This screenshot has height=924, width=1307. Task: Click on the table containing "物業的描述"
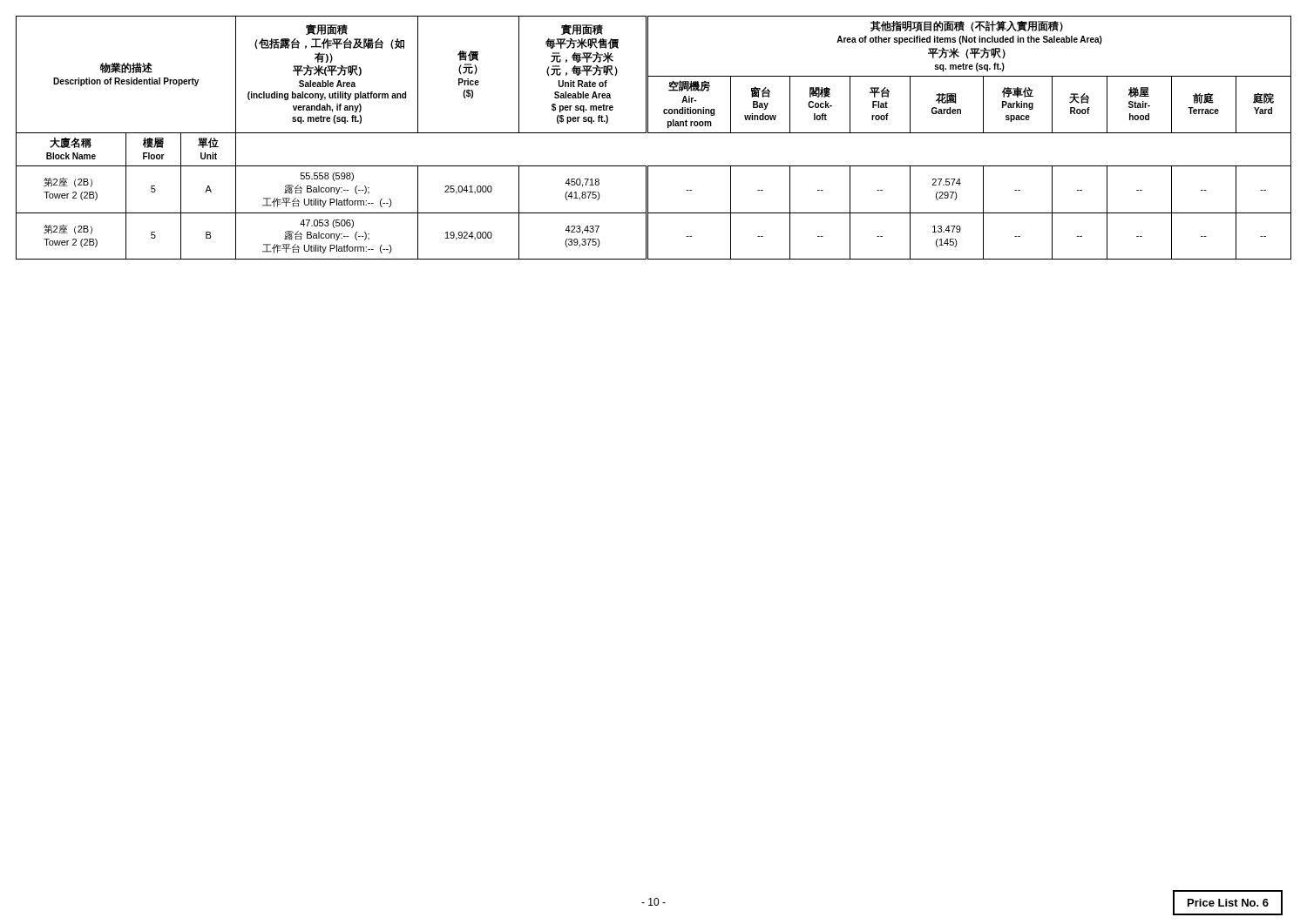point(654,138)
